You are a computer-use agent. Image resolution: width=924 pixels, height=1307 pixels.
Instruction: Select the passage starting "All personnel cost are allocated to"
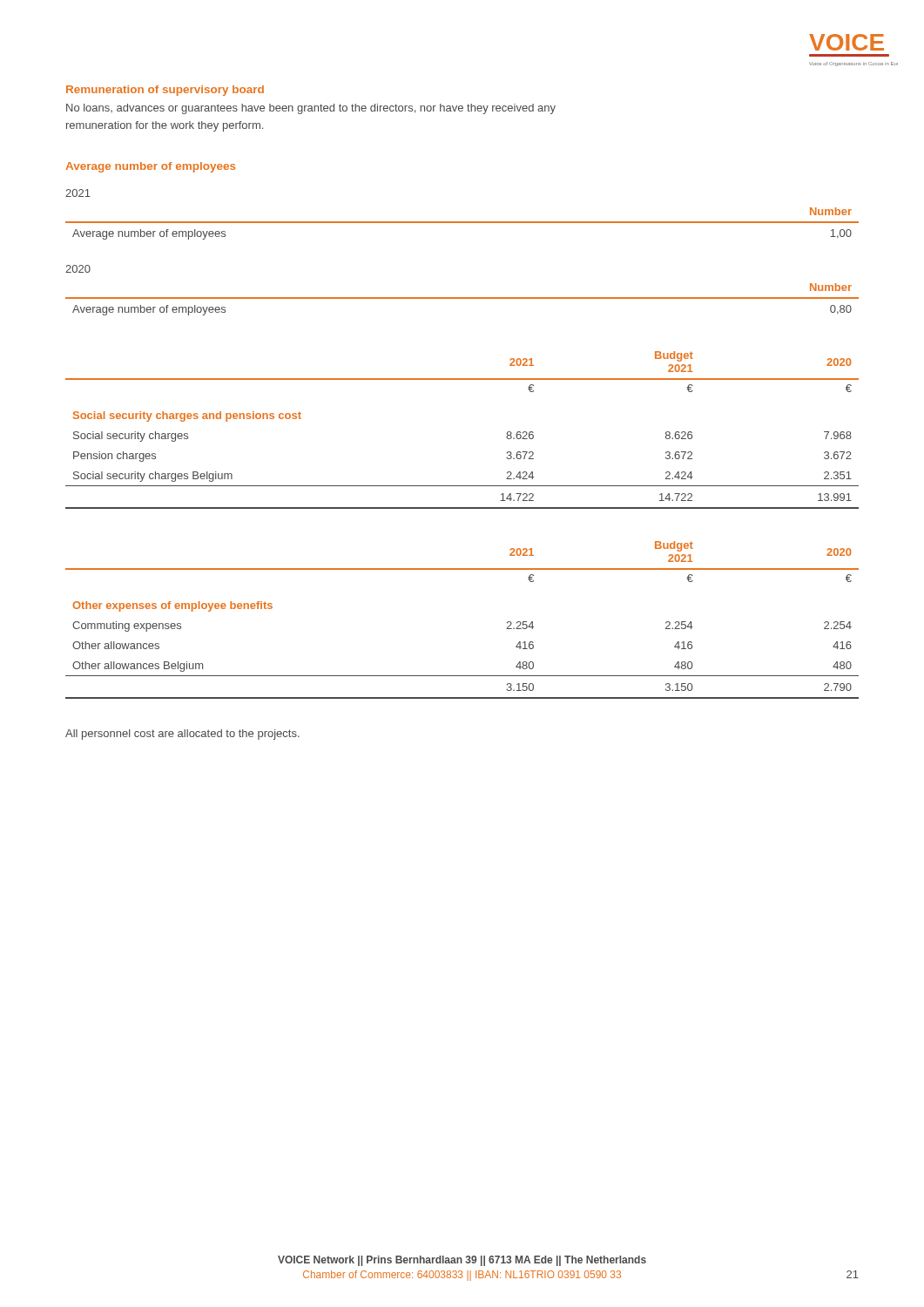(183, 733)
